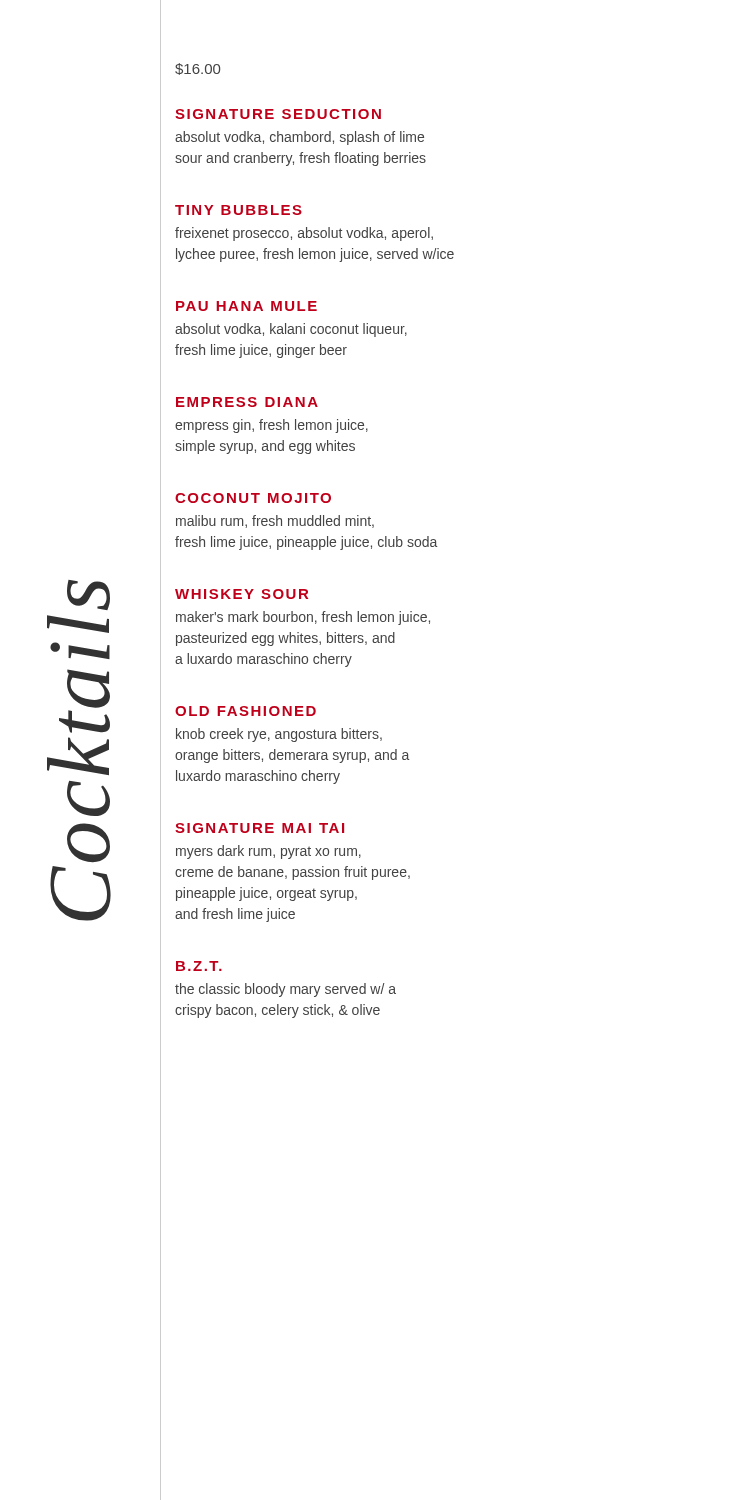
Task: Point to the element starting "the classic bloody mary served"
Action: pos(285,1000)
